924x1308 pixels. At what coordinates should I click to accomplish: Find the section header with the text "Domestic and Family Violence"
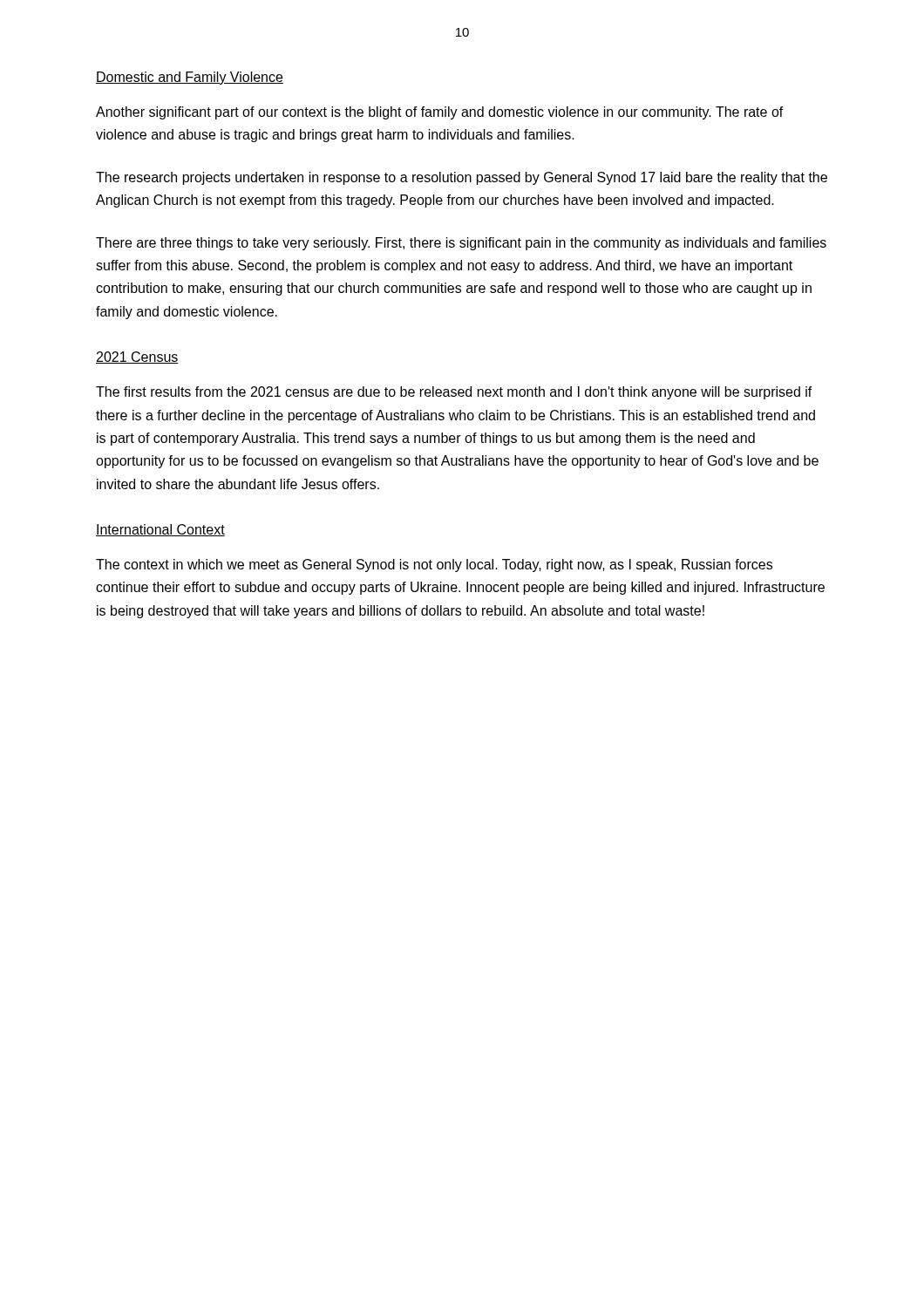point(190,77)
